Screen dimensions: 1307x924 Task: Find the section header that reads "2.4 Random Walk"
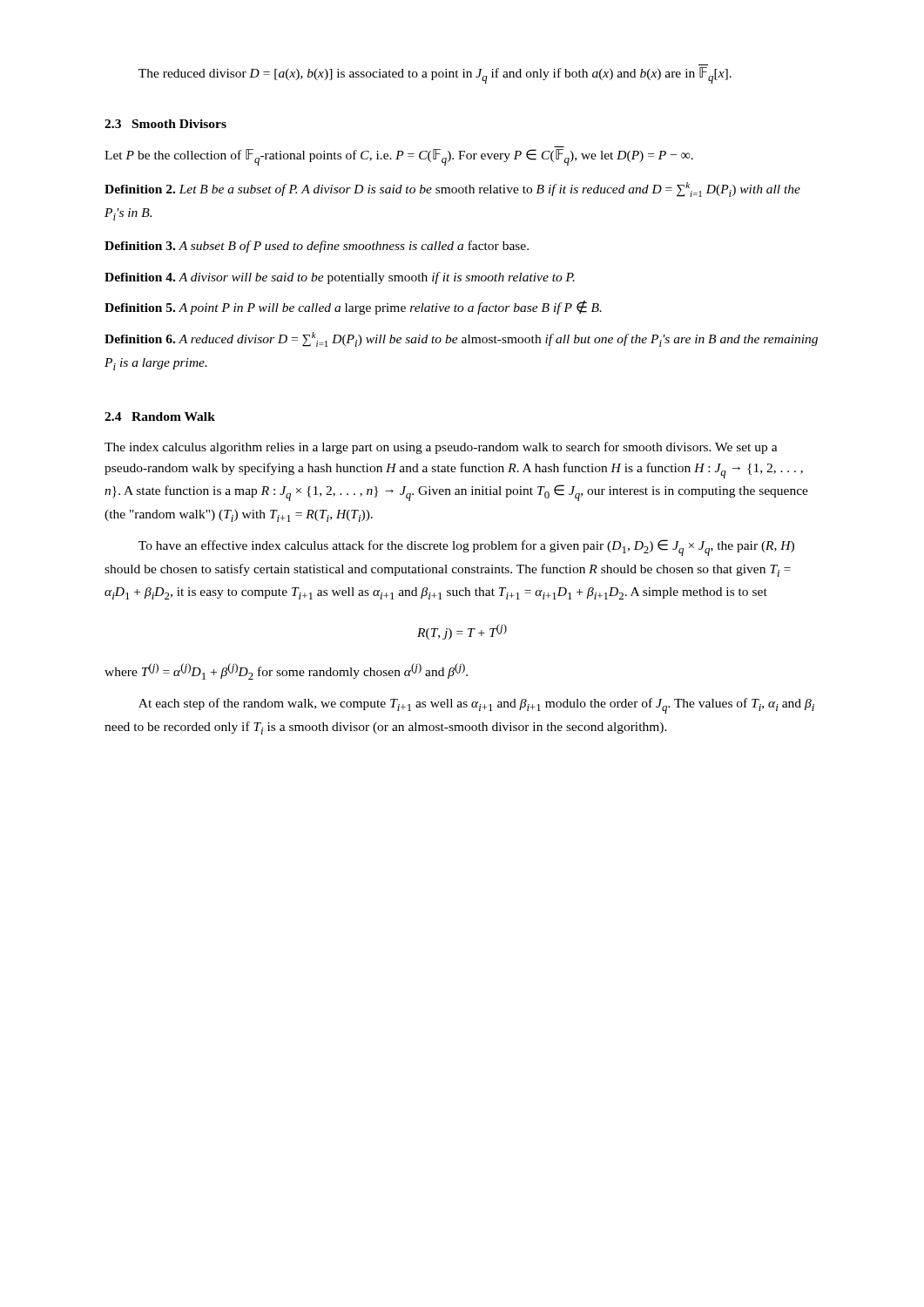point(160,416)
